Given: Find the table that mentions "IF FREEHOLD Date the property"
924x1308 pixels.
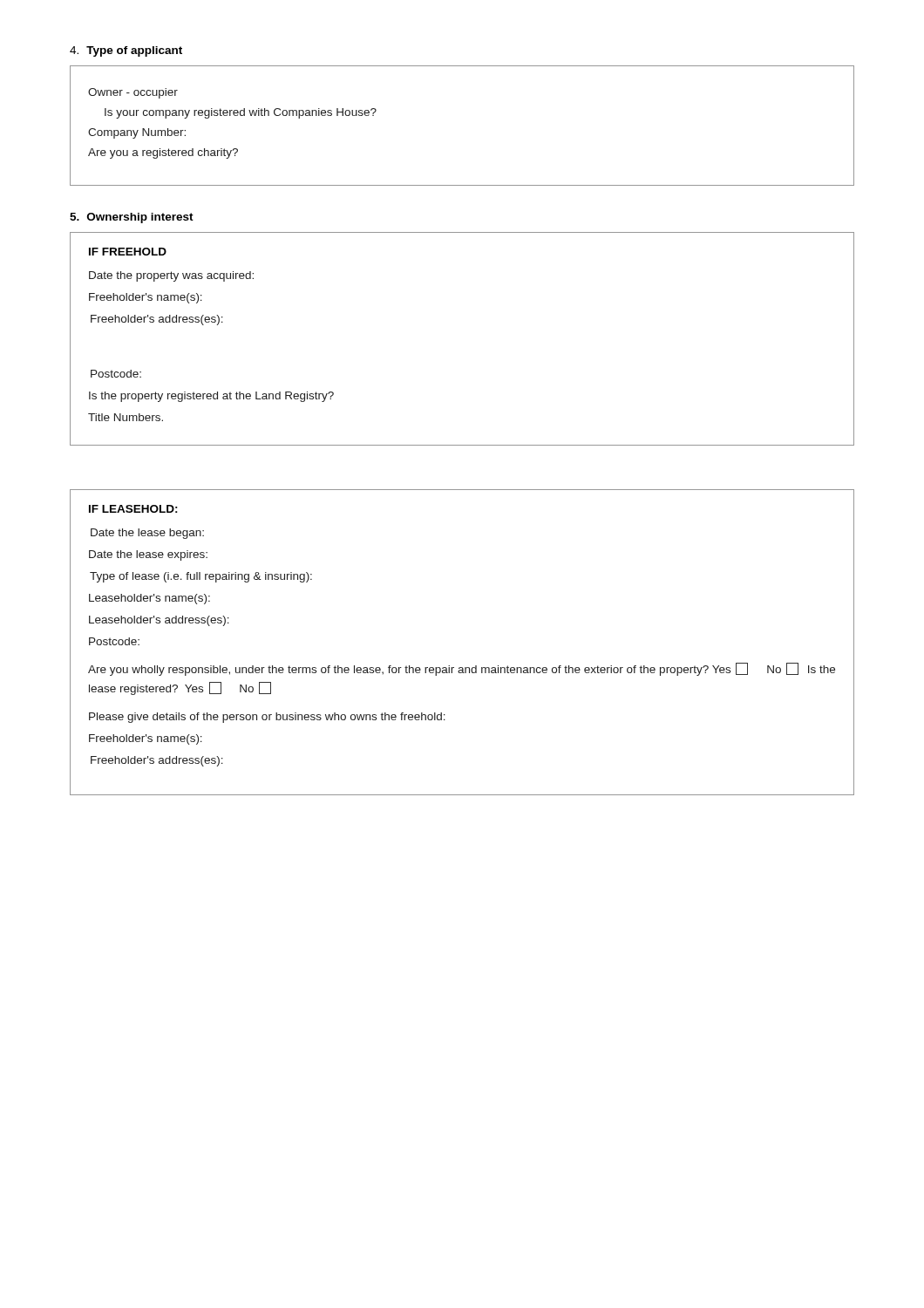Looking at the screenshot, I should (462, 339).
